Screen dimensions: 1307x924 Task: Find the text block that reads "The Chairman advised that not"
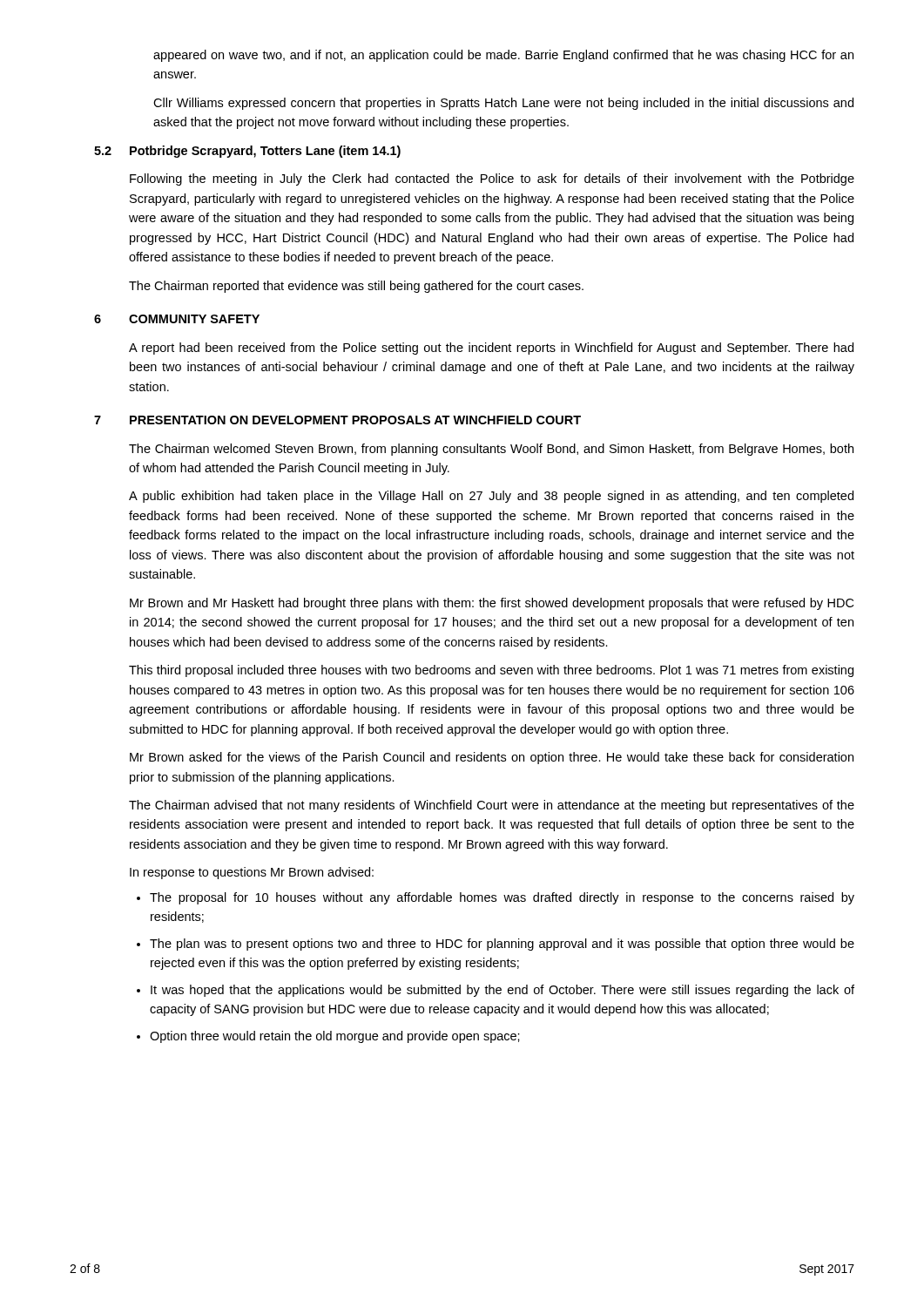click(492, 825)
